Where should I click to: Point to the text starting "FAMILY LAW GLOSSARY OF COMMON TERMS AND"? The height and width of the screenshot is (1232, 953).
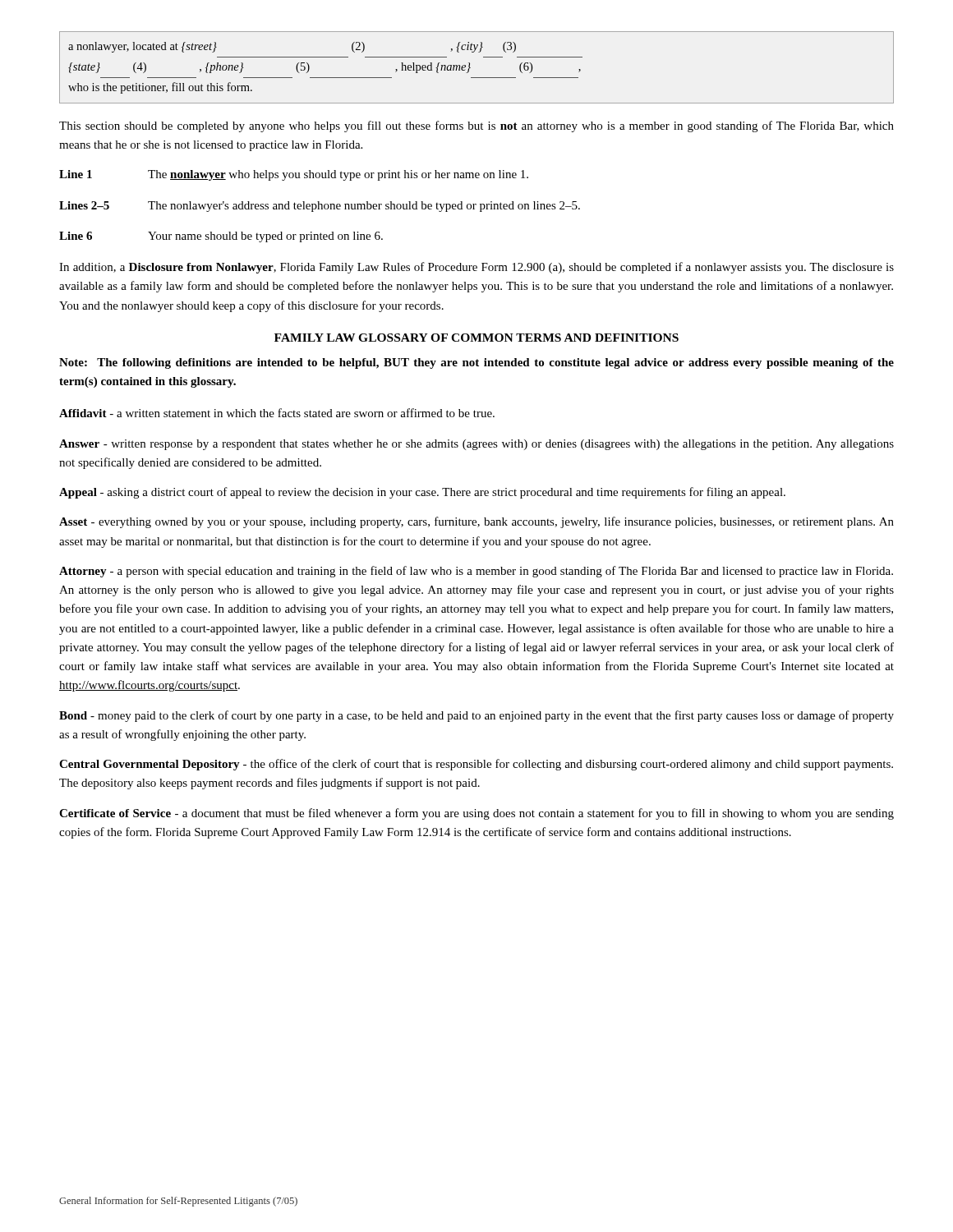476,337
